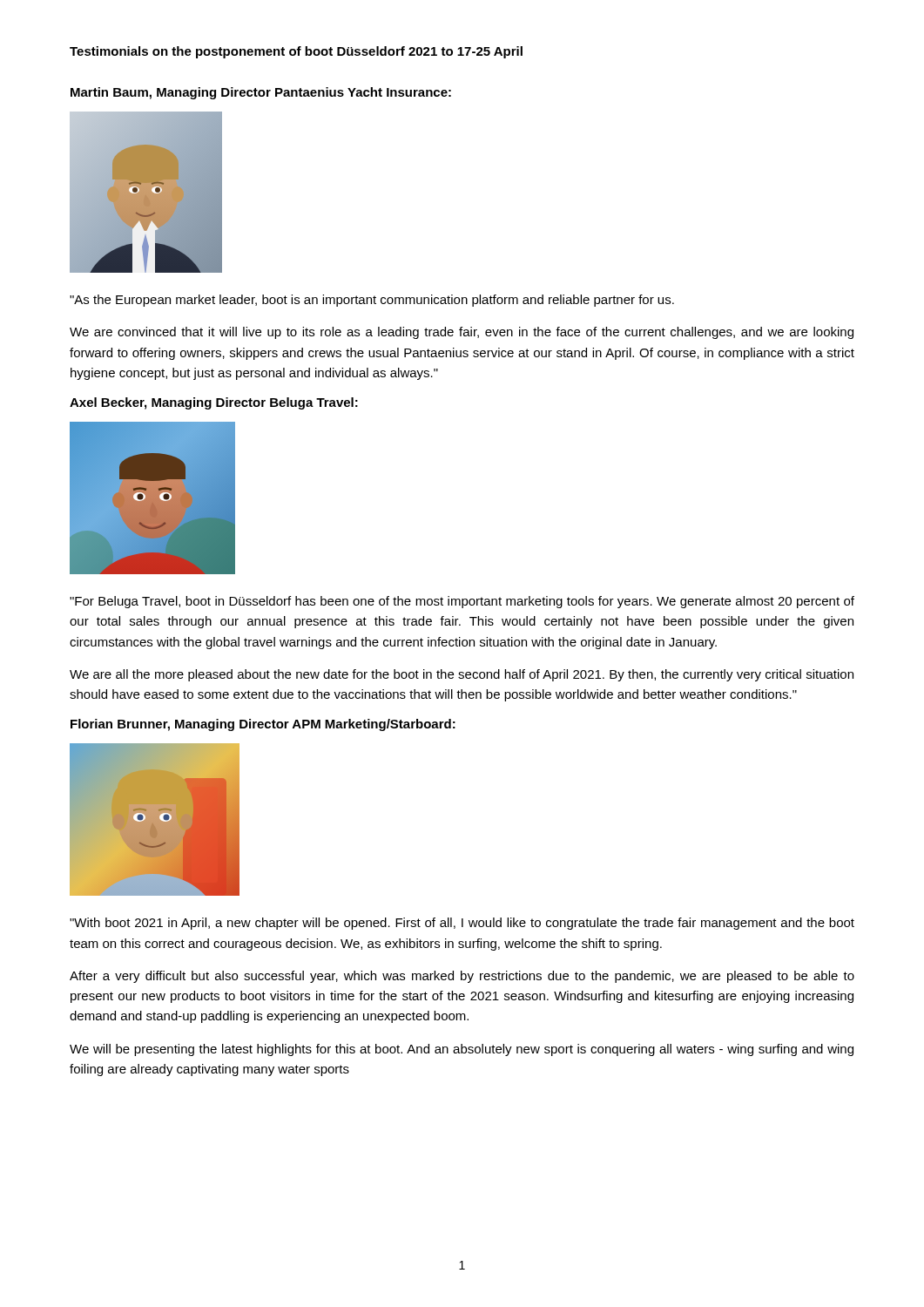This screenshot has height=1307, width=924.
Task: Select the section header that says "Testimonials on the postponement of boot Düsseldorf"
Action: coord(297,51)
